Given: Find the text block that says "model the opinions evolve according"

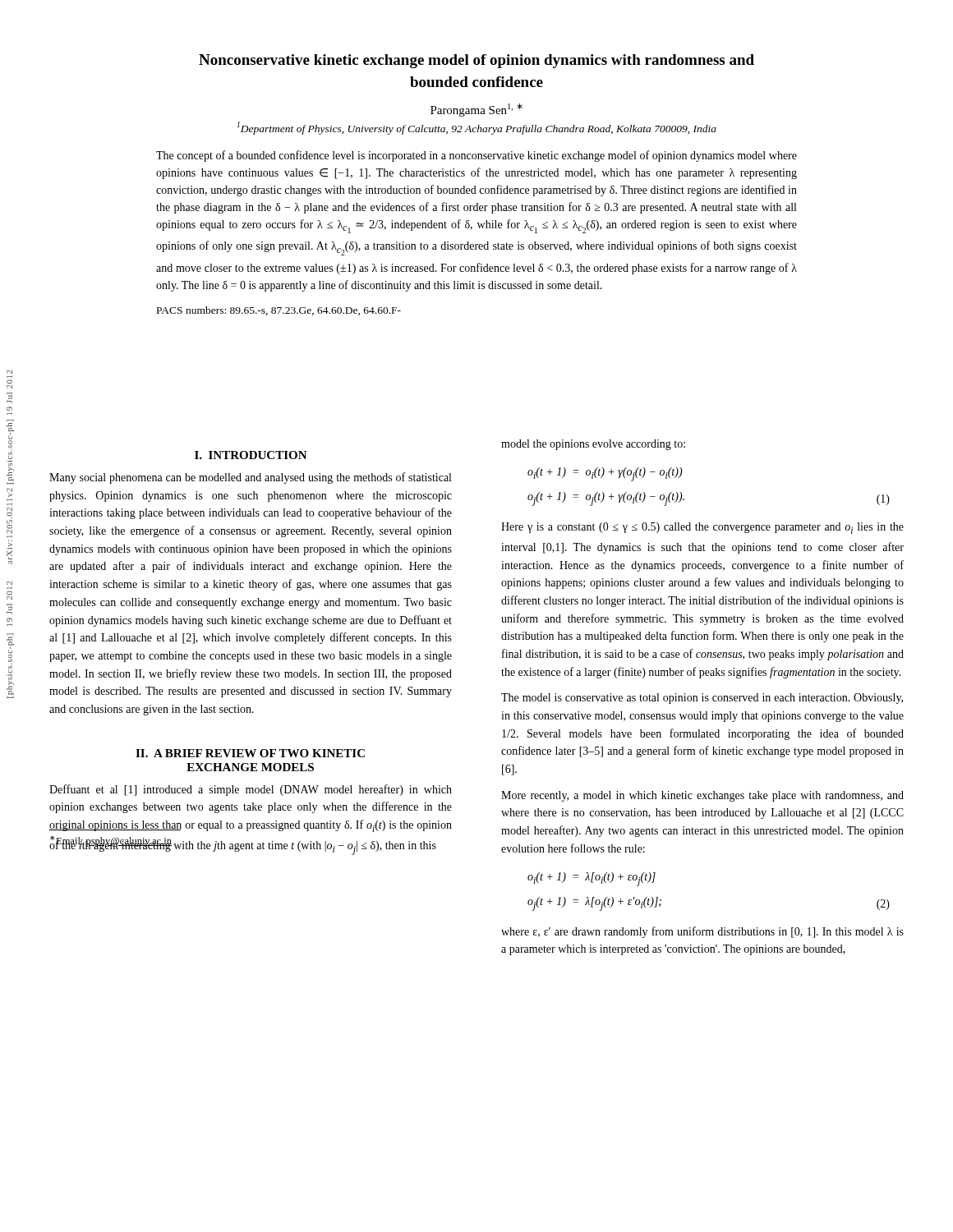Looking at the screenshot, I should tap(594, 444).
